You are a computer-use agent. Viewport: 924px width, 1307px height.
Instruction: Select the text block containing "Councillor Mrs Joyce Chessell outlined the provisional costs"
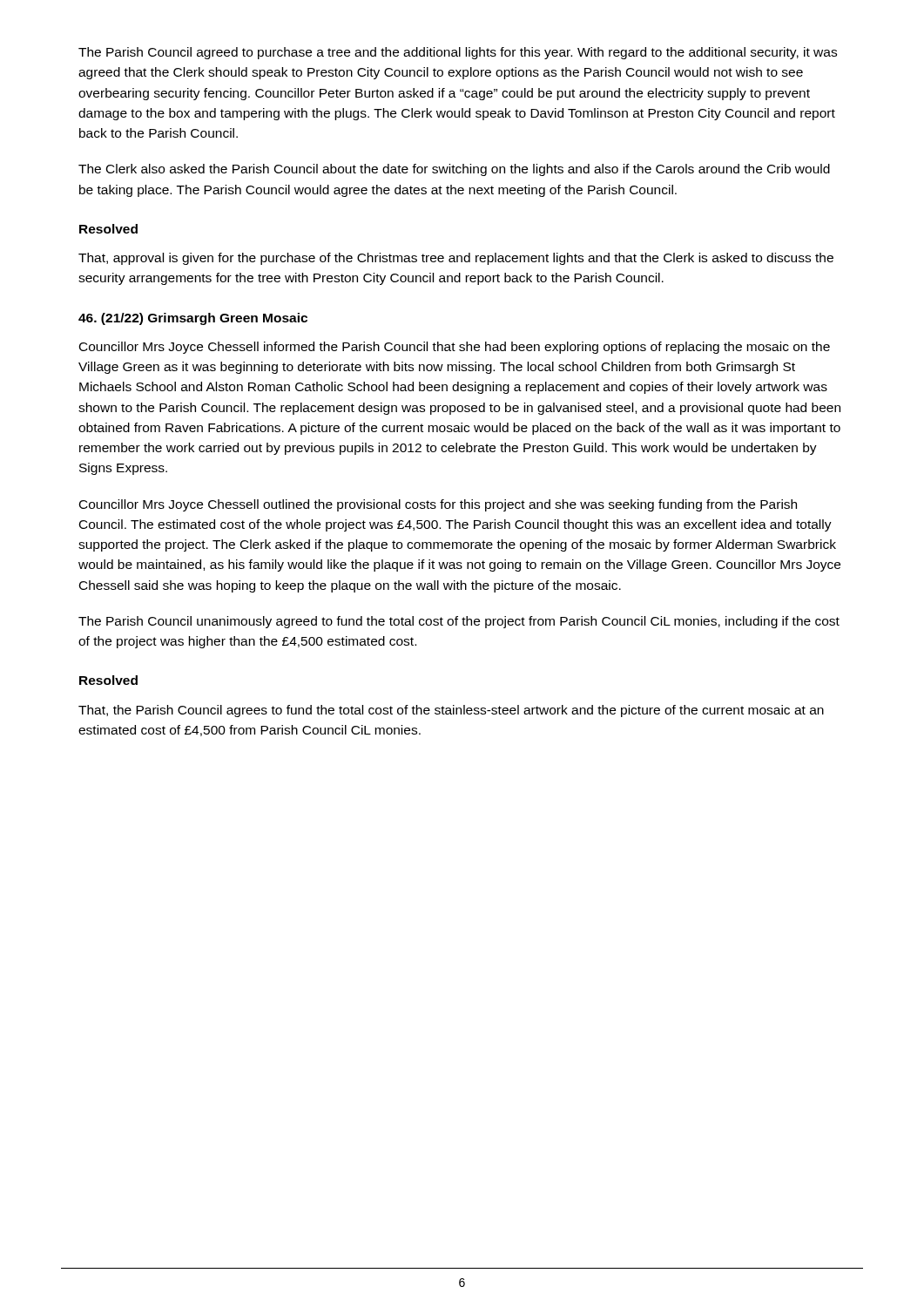tap(460, 544)
